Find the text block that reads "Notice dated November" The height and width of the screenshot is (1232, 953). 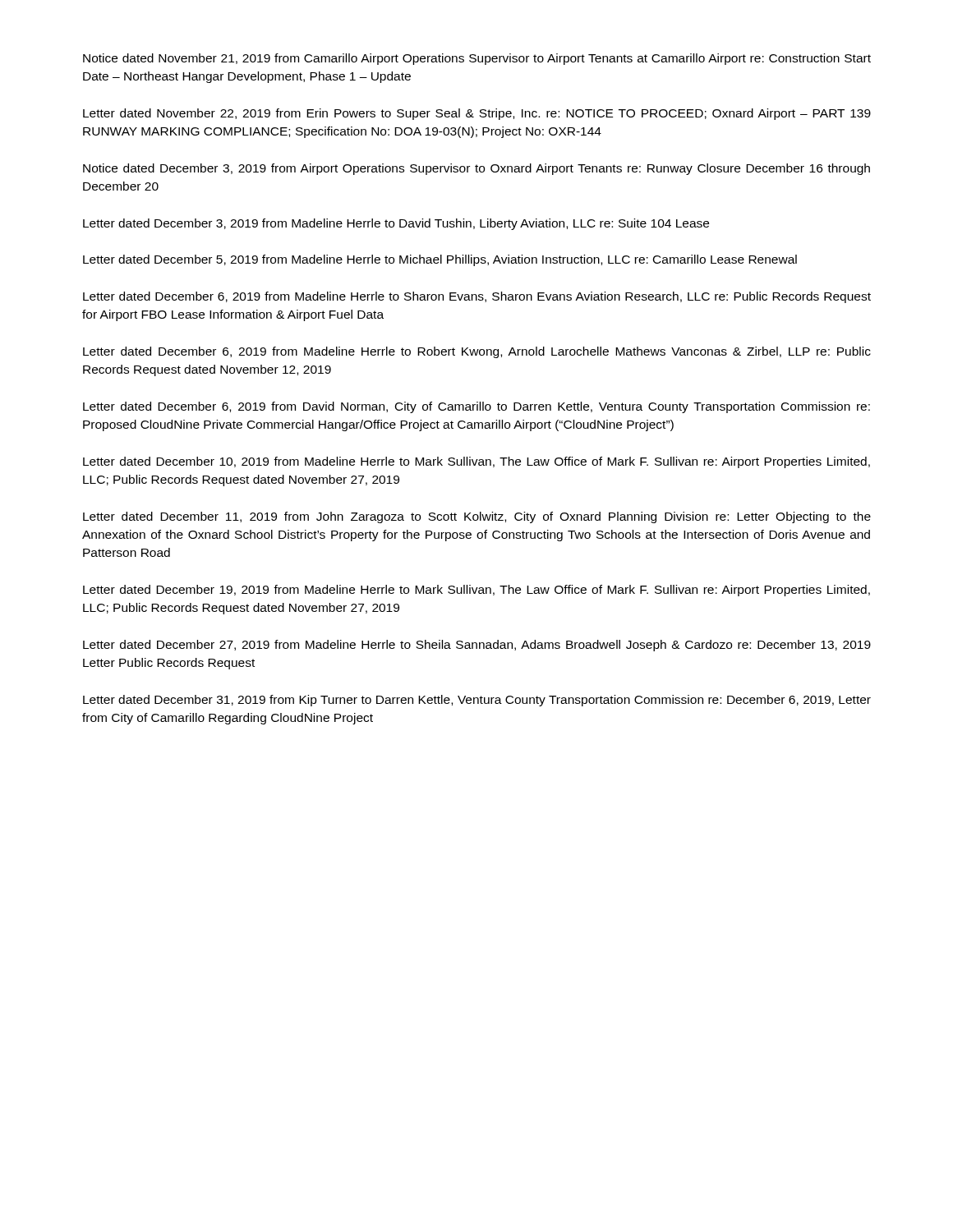[x=476, y=67]
